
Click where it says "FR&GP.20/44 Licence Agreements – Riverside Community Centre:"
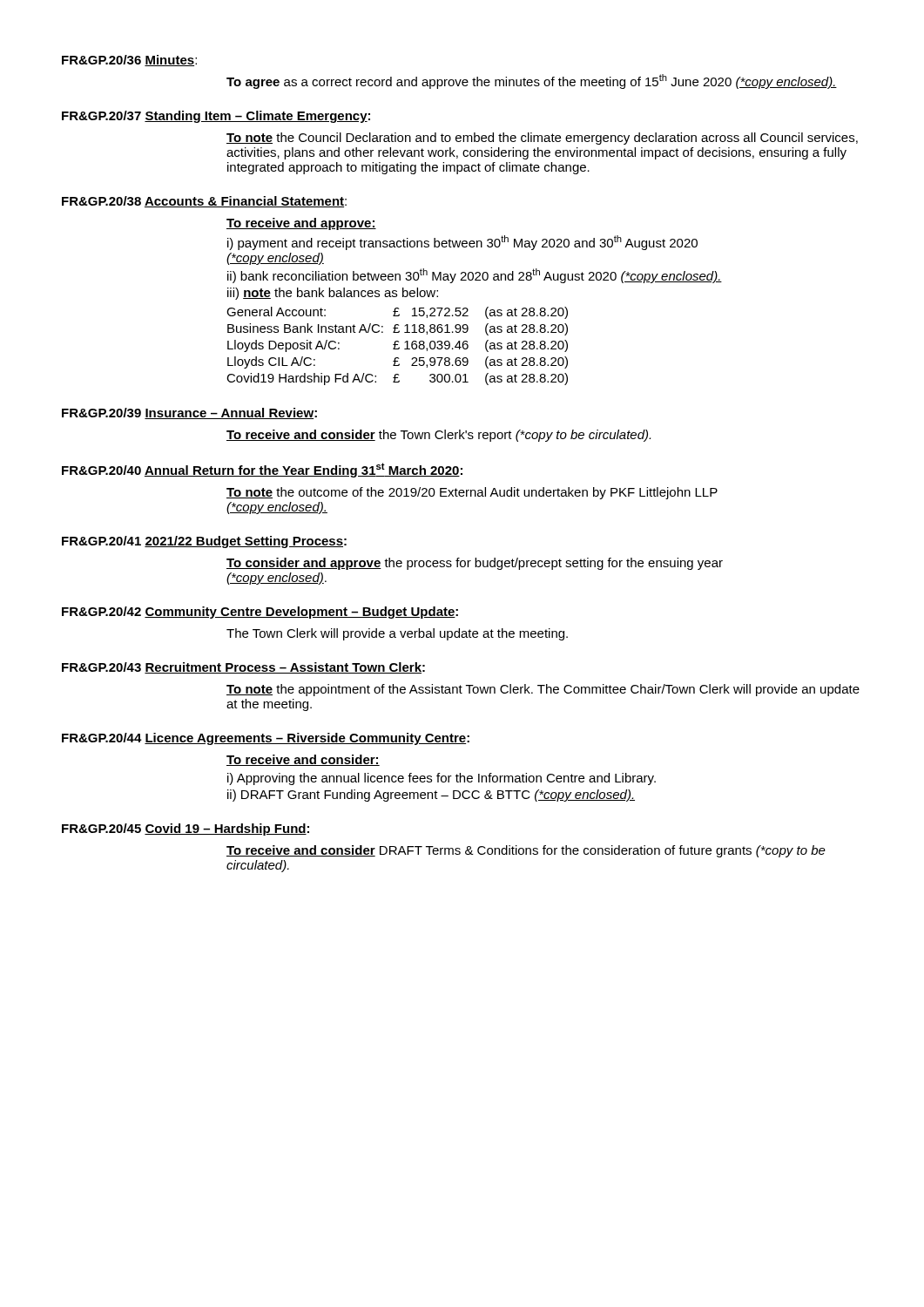pos(266,738)
